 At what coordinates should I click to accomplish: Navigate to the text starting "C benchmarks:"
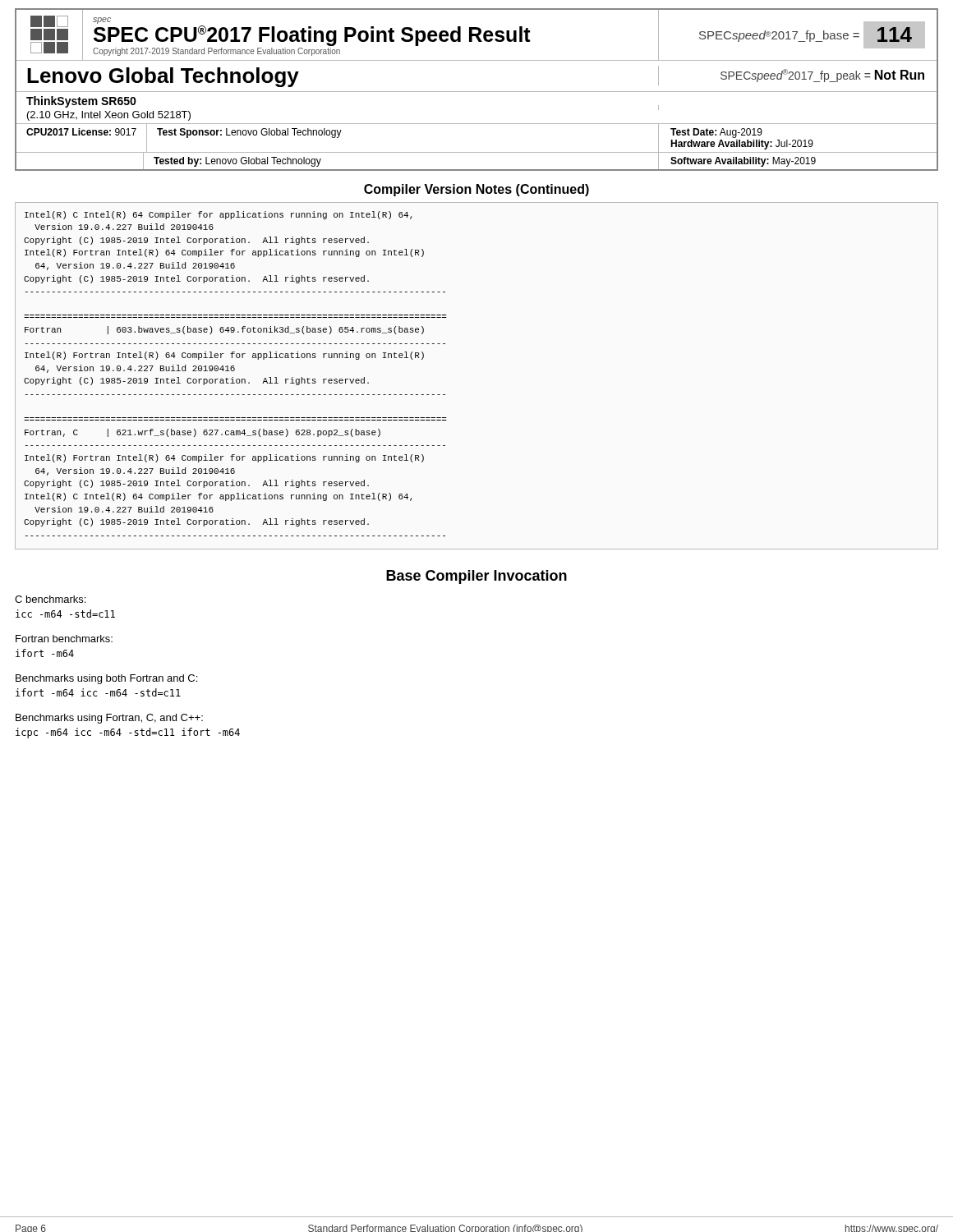tap(51, 599)
